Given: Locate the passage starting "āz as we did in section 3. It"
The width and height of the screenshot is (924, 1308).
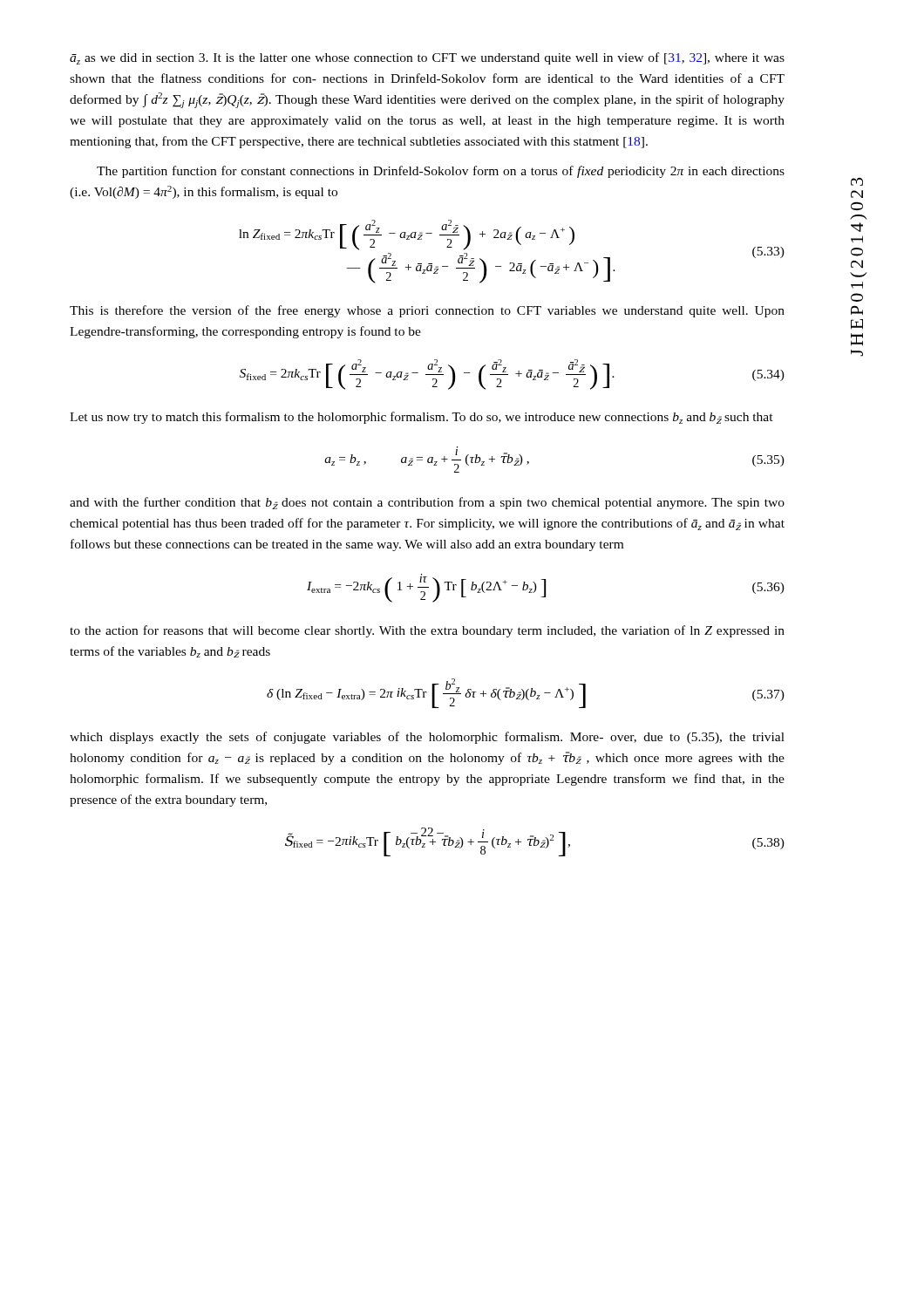Looking at the screenshot, I should click(427, 99).
